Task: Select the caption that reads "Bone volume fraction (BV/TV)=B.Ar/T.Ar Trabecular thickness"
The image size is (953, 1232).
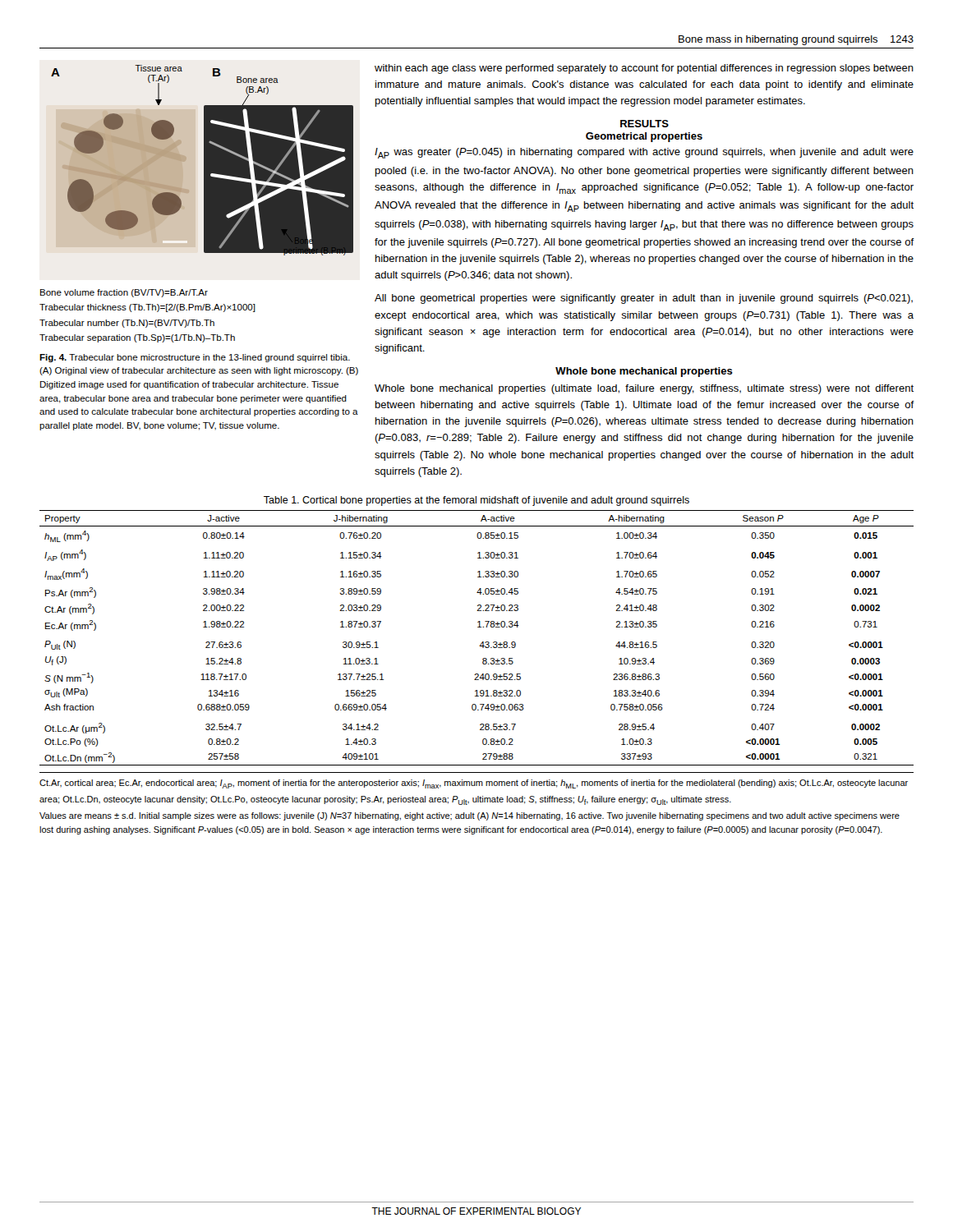Action: click(x=147, y=315)
